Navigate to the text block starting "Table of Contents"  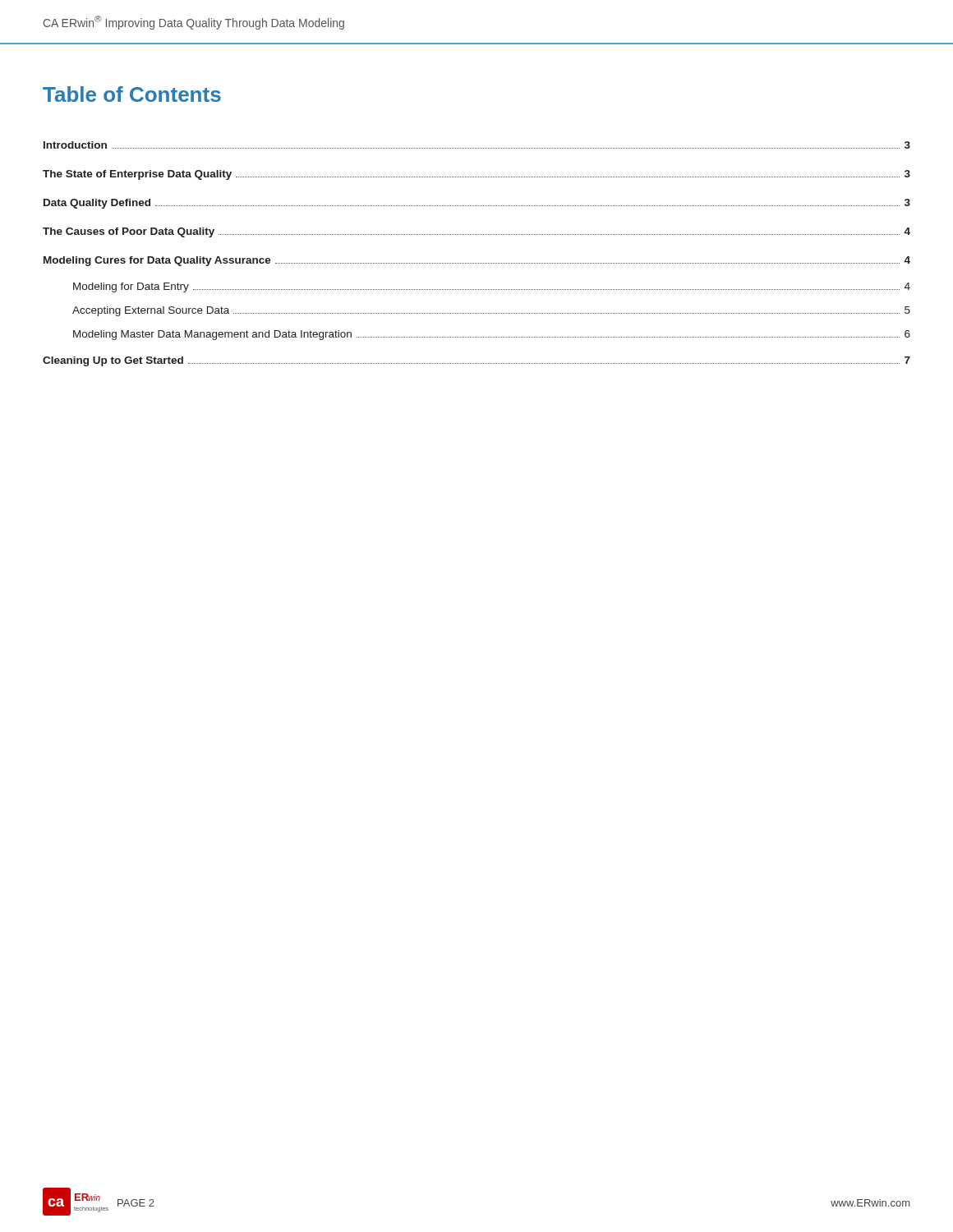[132, 94]
